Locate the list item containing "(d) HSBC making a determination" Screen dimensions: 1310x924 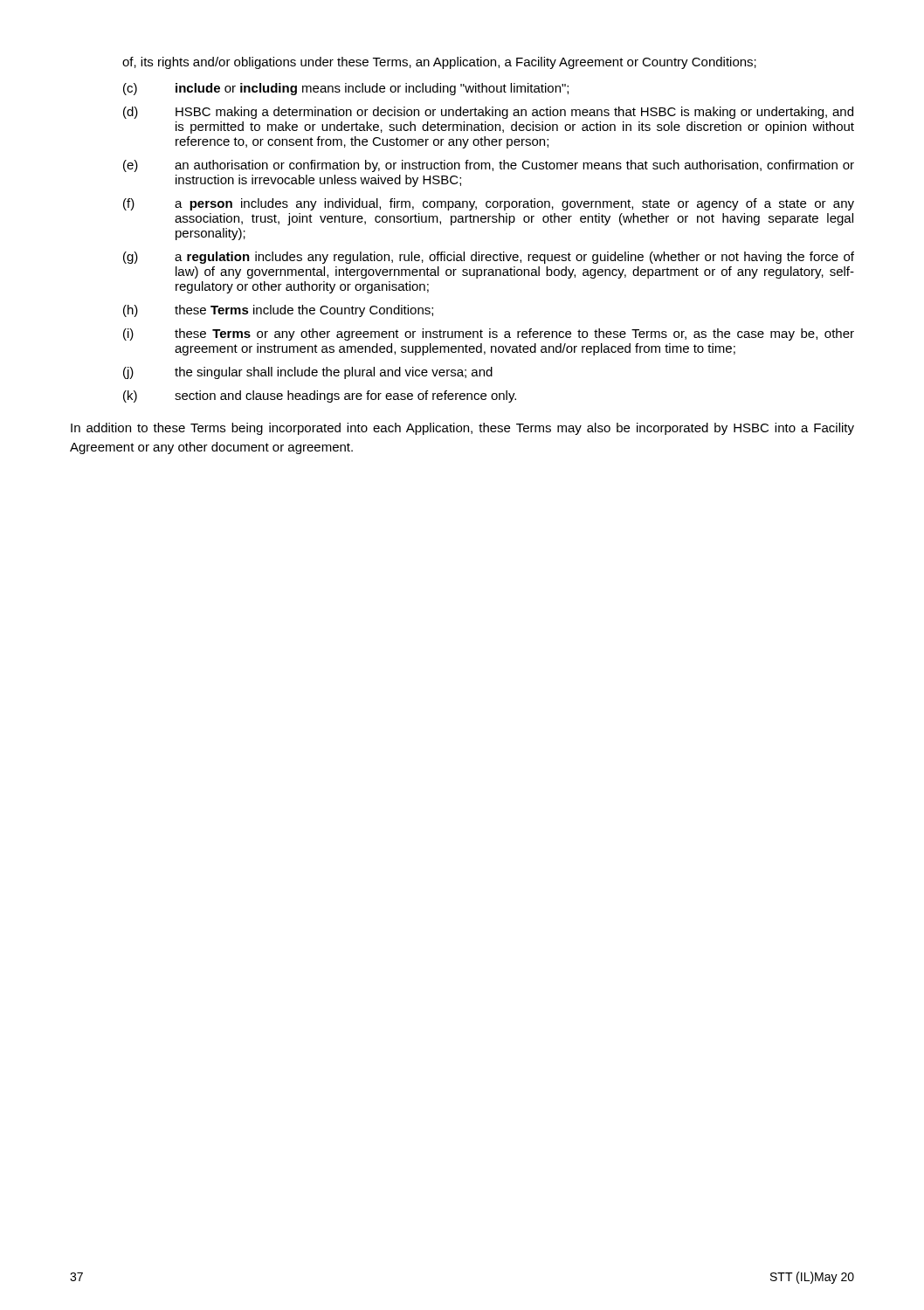coord(488,126)
